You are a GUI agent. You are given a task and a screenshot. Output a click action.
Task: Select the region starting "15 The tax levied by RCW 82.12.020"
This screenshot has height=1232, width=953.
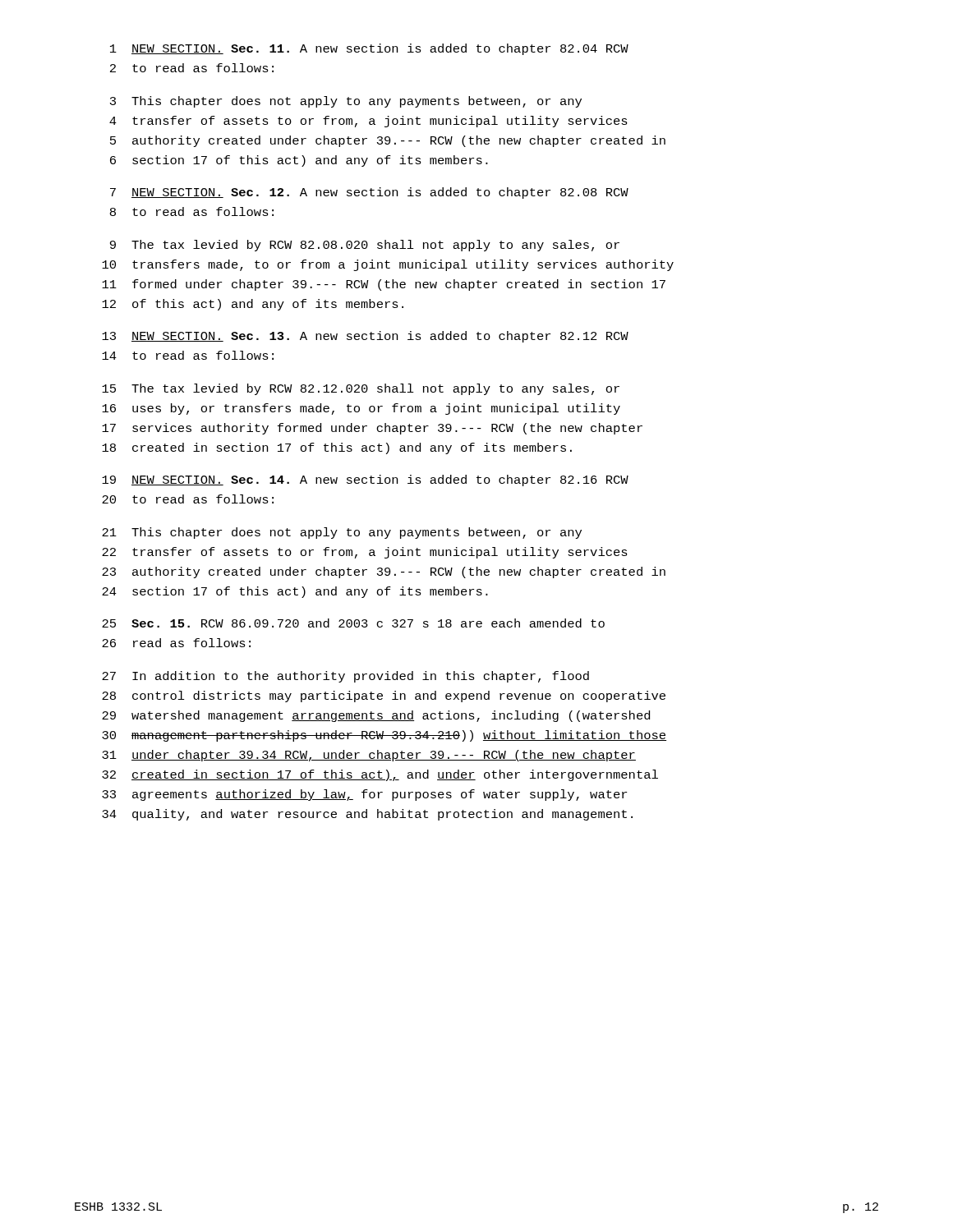pos(476,419)
